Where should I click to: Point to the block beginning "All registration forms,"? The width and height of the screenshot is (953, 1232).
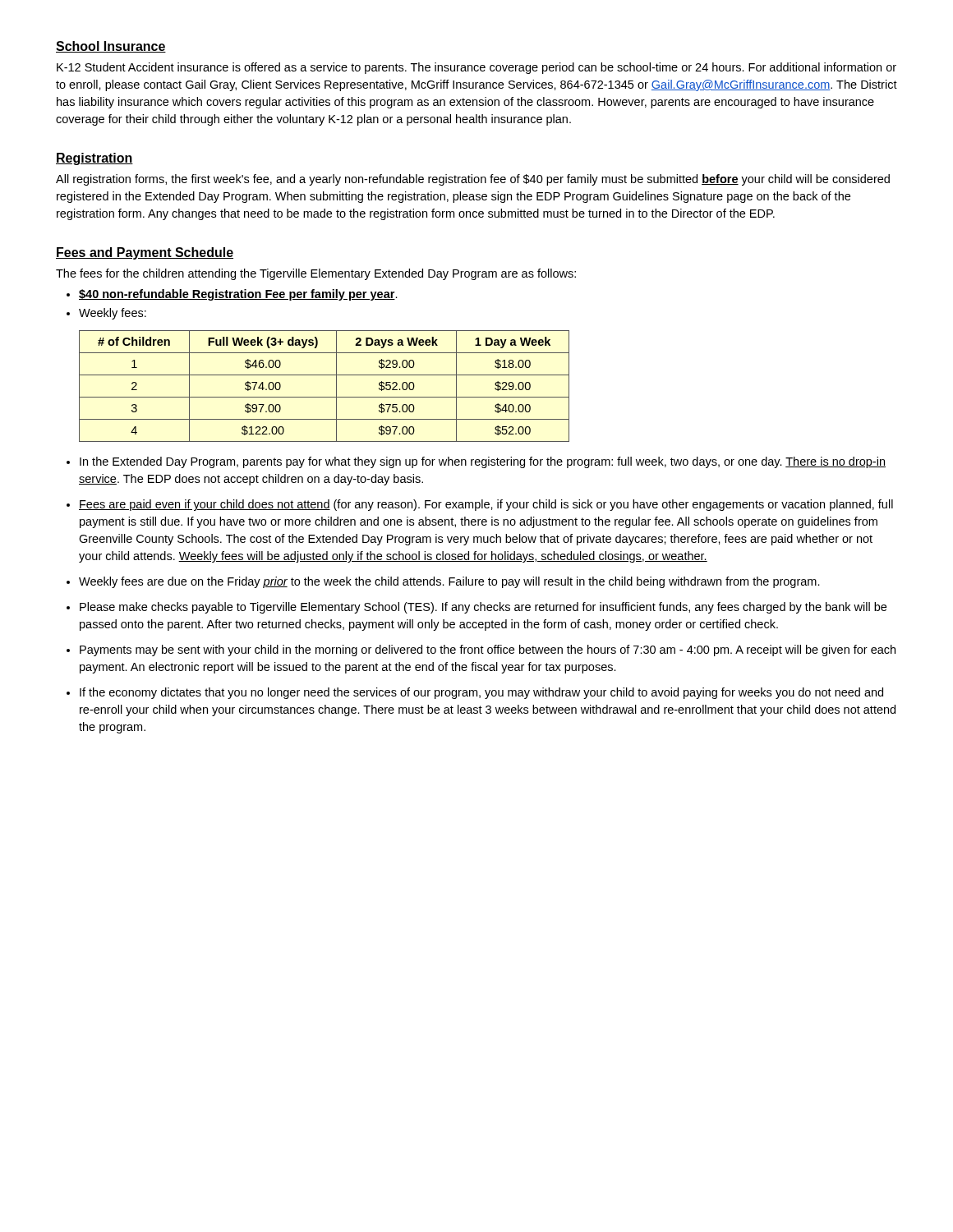click(x=473, y=196)
